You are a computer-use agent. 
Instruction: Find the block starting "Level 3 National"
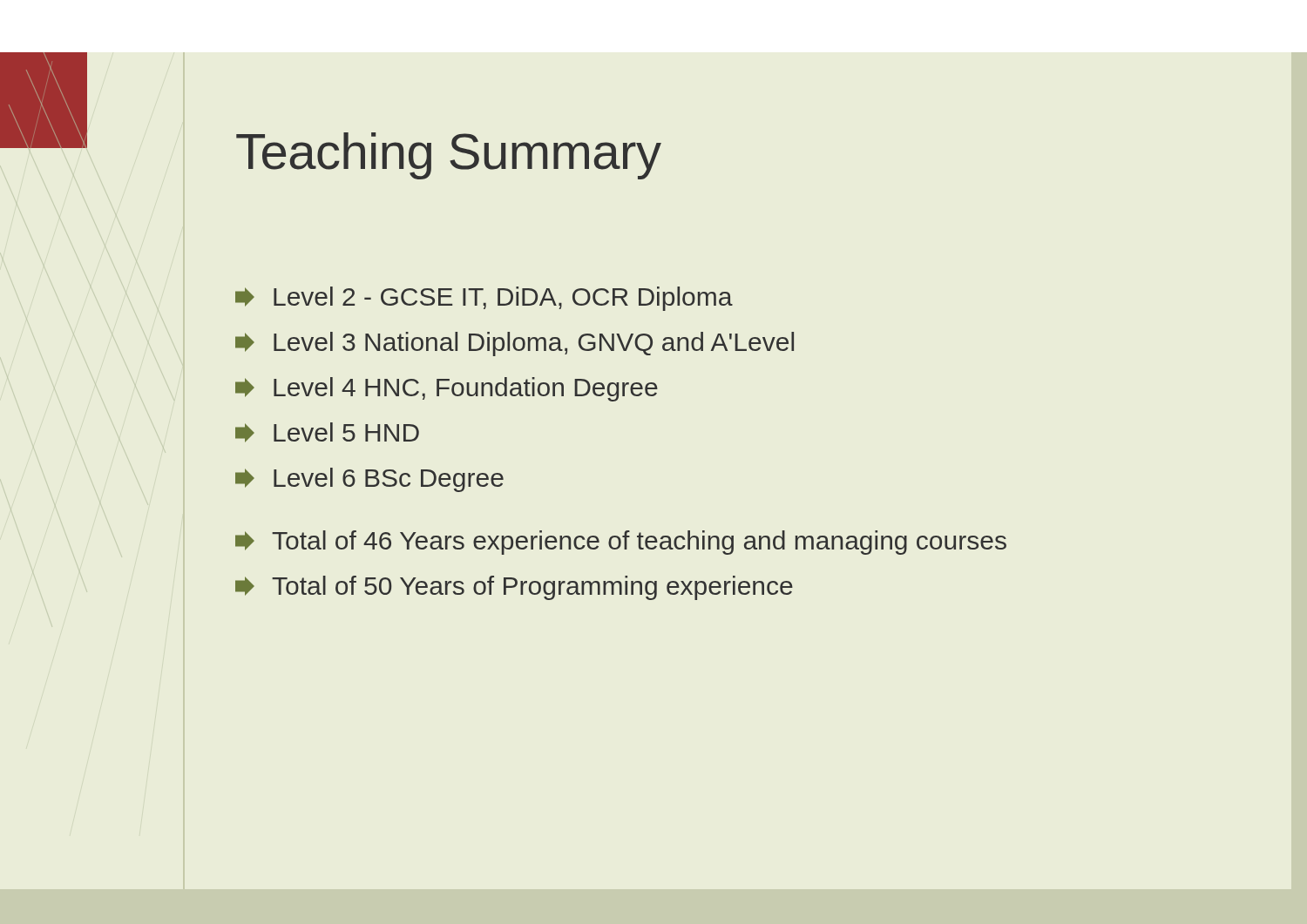coord(515,342)
